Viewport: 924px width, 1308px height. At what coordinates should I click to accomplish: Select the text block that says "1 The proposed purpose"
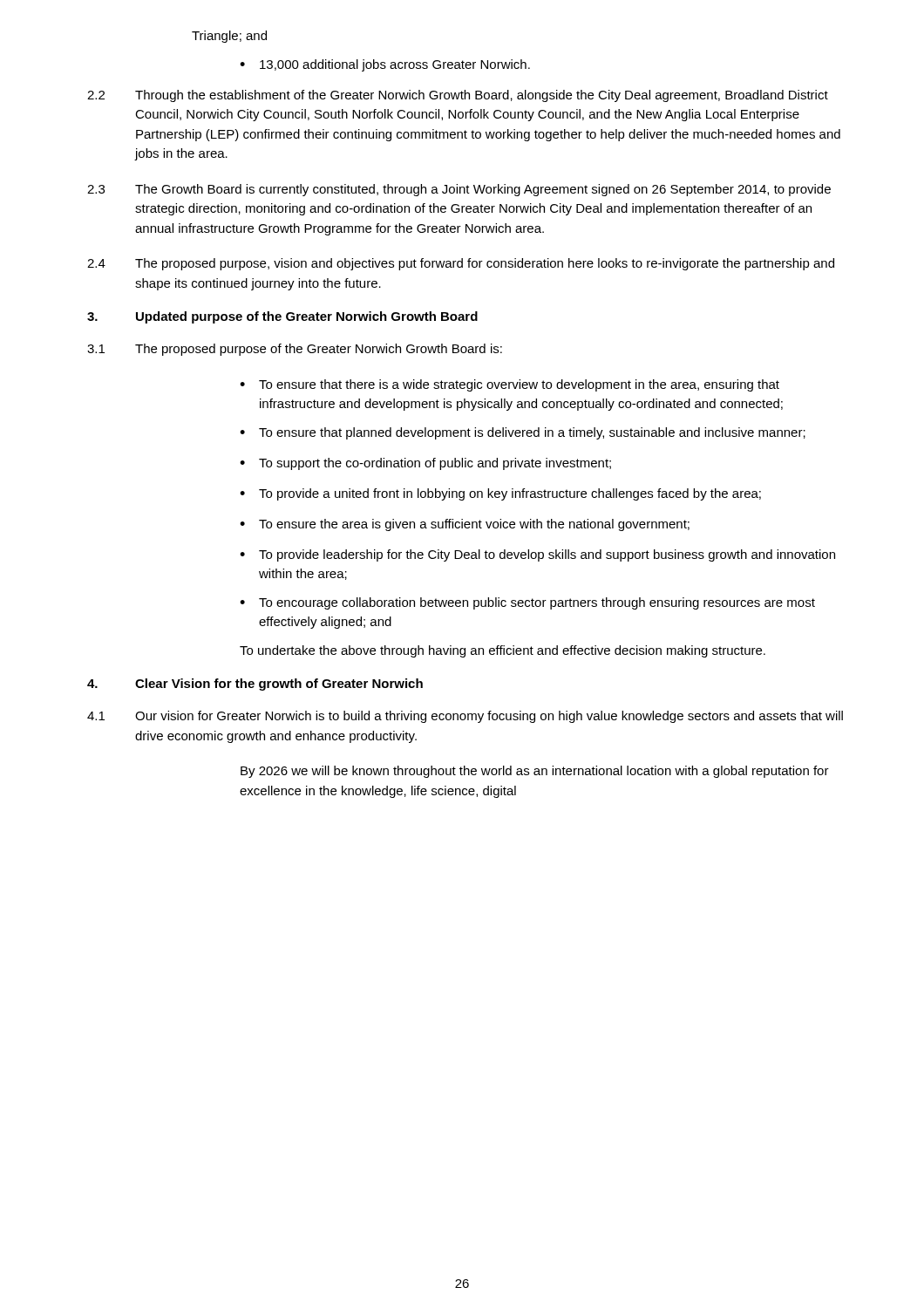(x=471, y=349)
